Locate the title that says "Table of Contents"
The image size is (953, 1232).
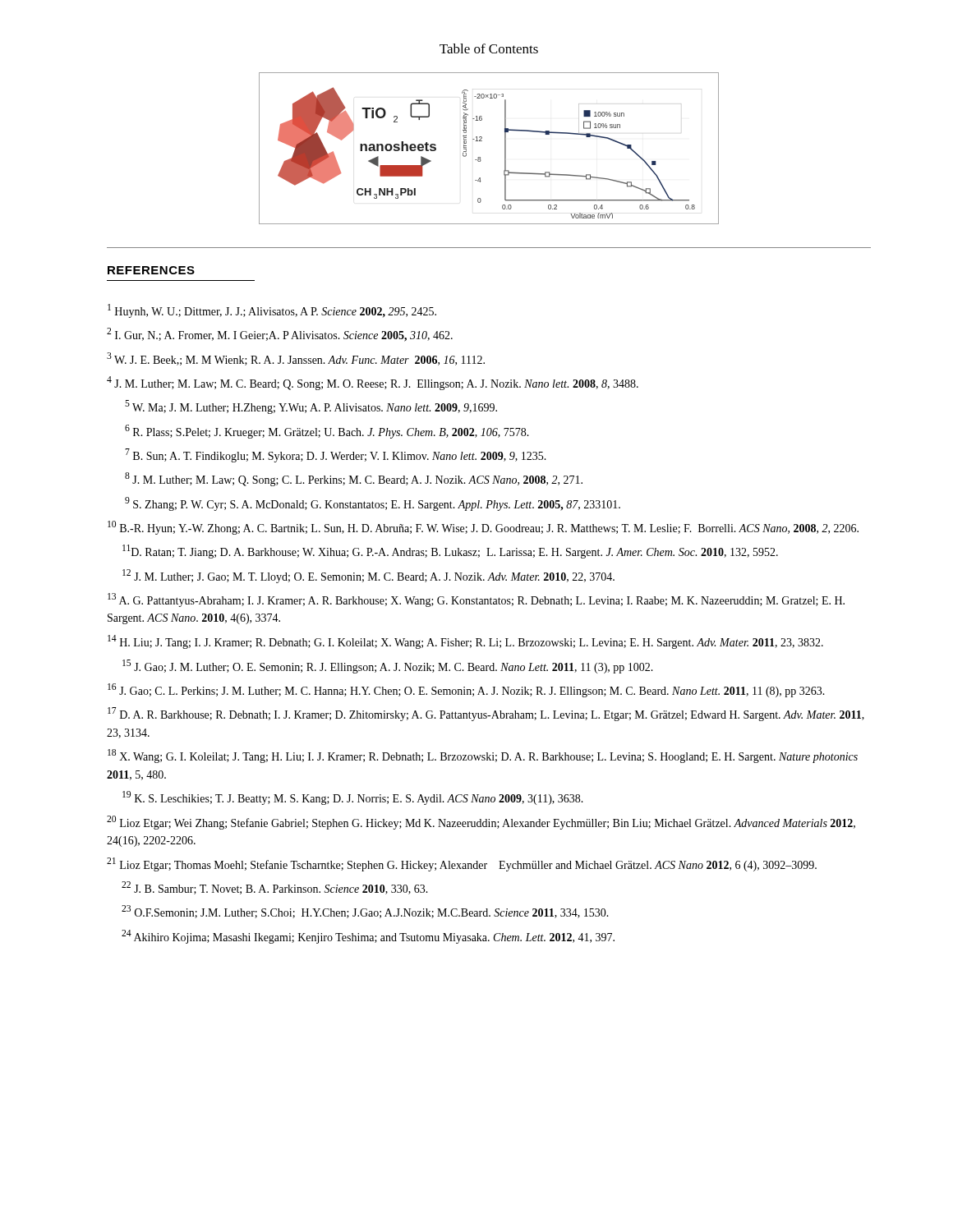489,49
